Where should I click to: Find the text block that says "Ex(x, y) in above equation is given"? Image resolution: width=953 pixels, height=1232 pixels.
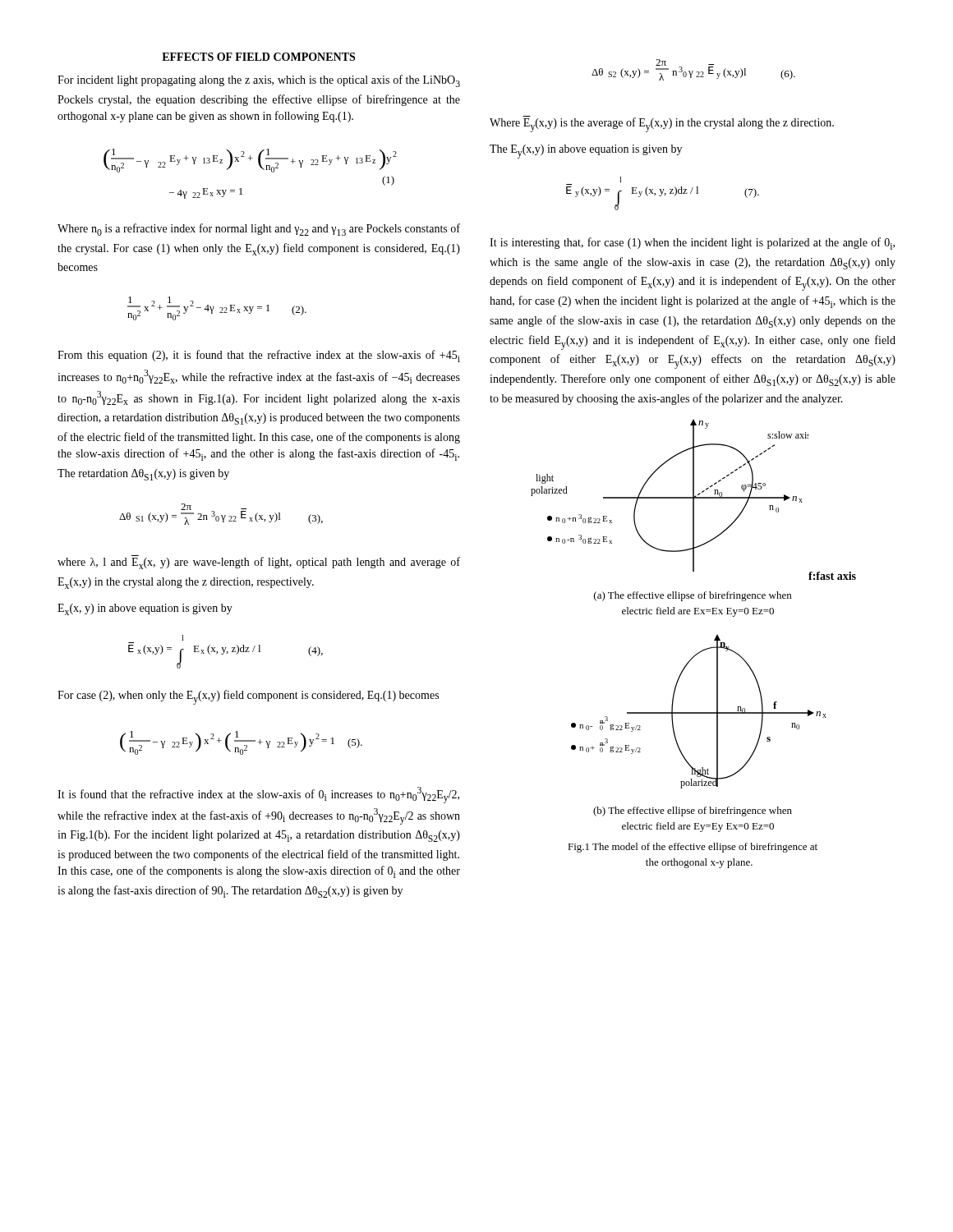point(145,609)
